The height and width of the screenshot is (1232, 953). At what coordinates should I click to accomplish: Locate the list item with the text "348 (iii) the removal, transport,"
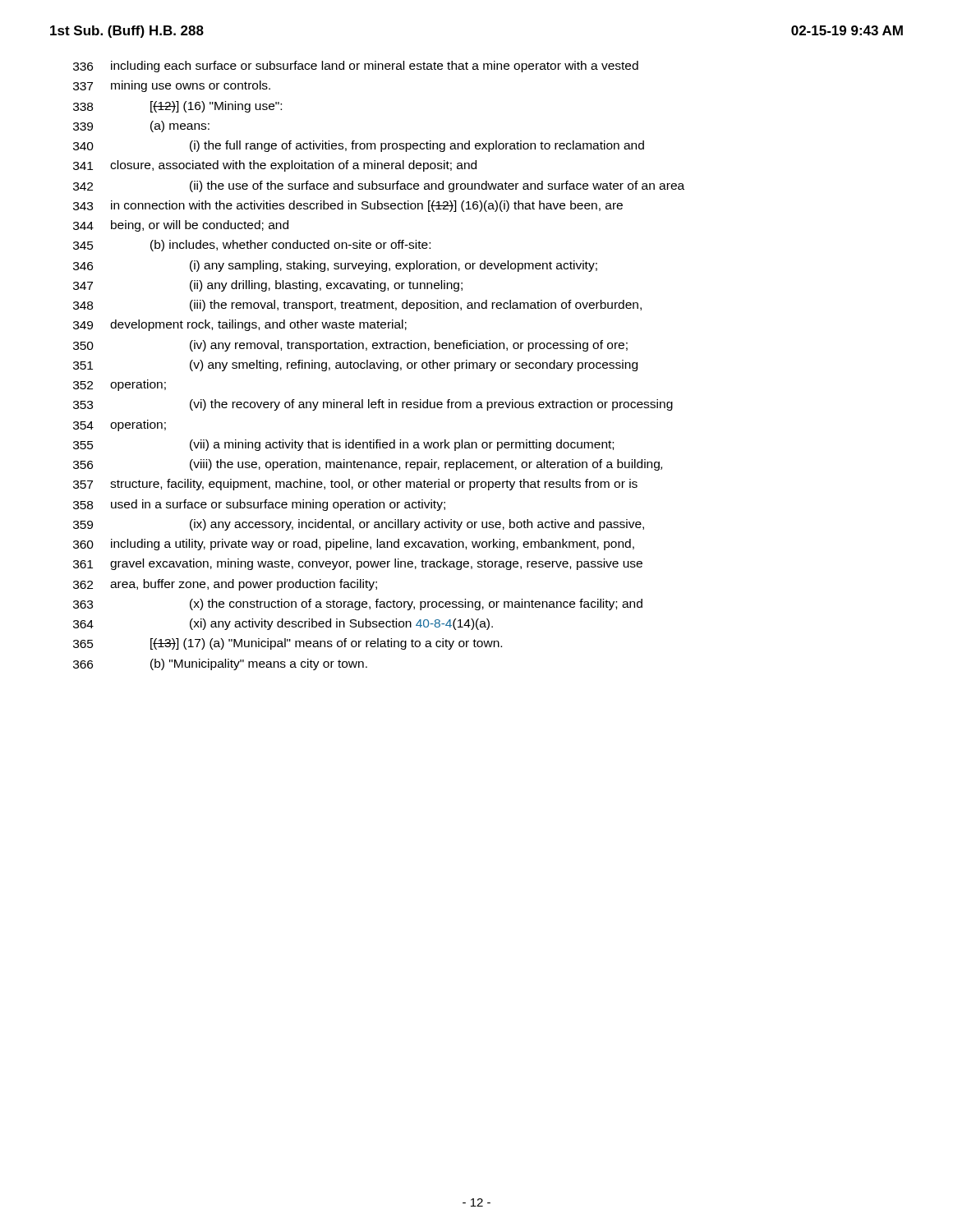pos(476,305)
